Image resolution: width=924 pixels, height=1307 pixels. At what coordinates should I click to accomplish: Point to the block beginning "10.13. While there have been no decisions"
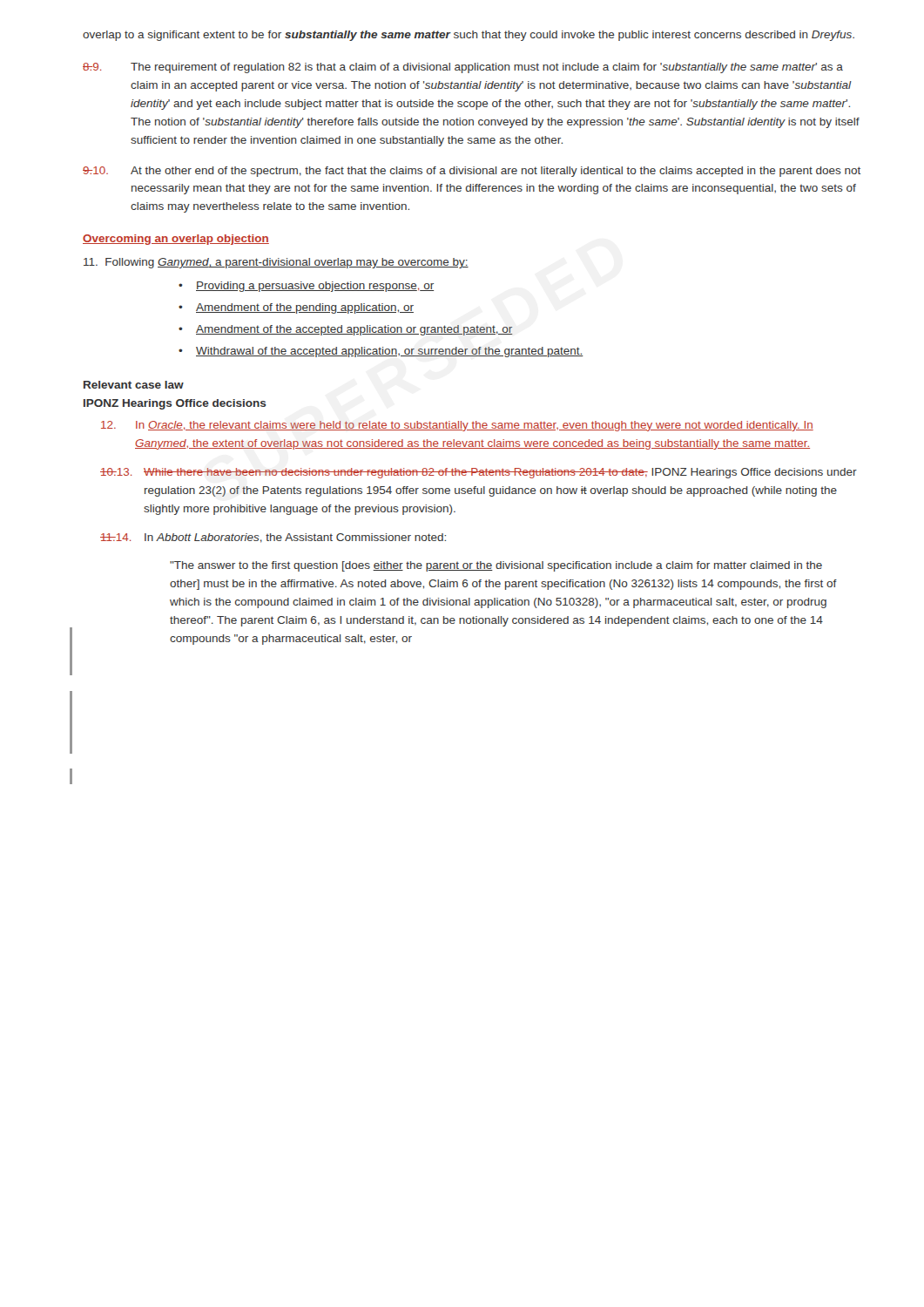click(482, 491)
